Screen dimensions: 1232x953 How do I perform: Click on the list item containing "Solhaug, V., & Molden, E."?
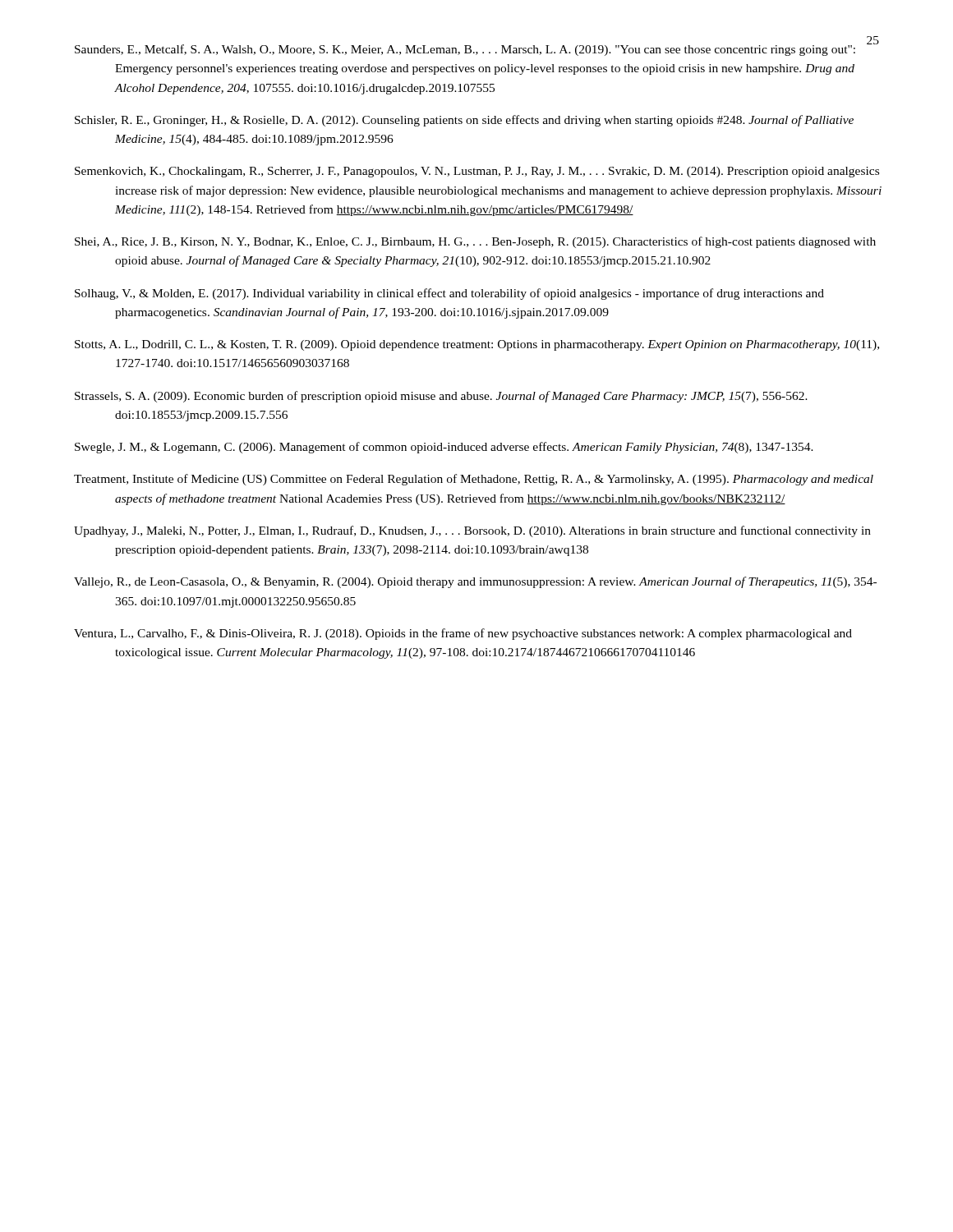449,302
